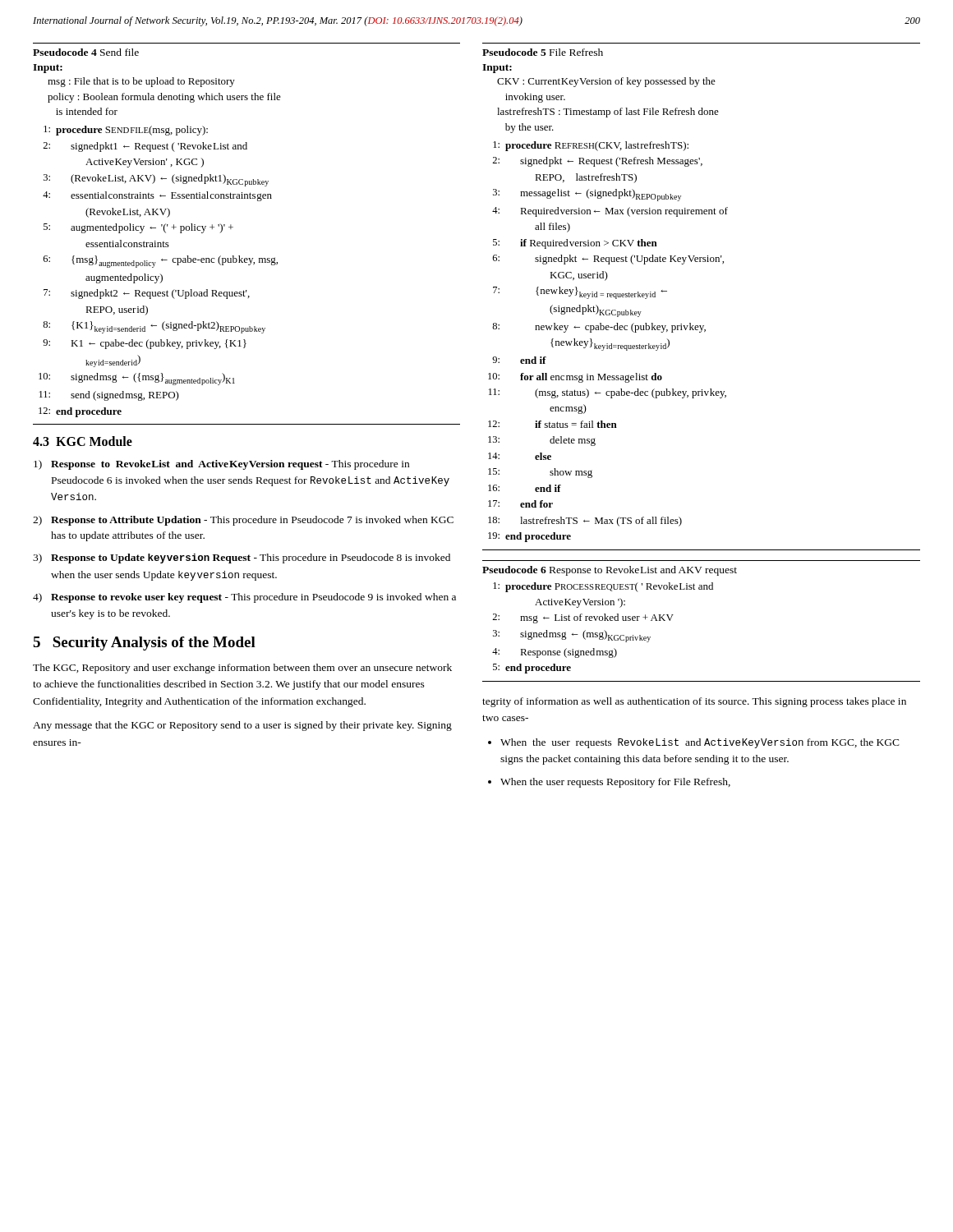Select the table that reads "Pseudocode 6 Response to"
The width and height of the screenshot is (953, 1232).
pyautogui.click(x=701, y=620)
